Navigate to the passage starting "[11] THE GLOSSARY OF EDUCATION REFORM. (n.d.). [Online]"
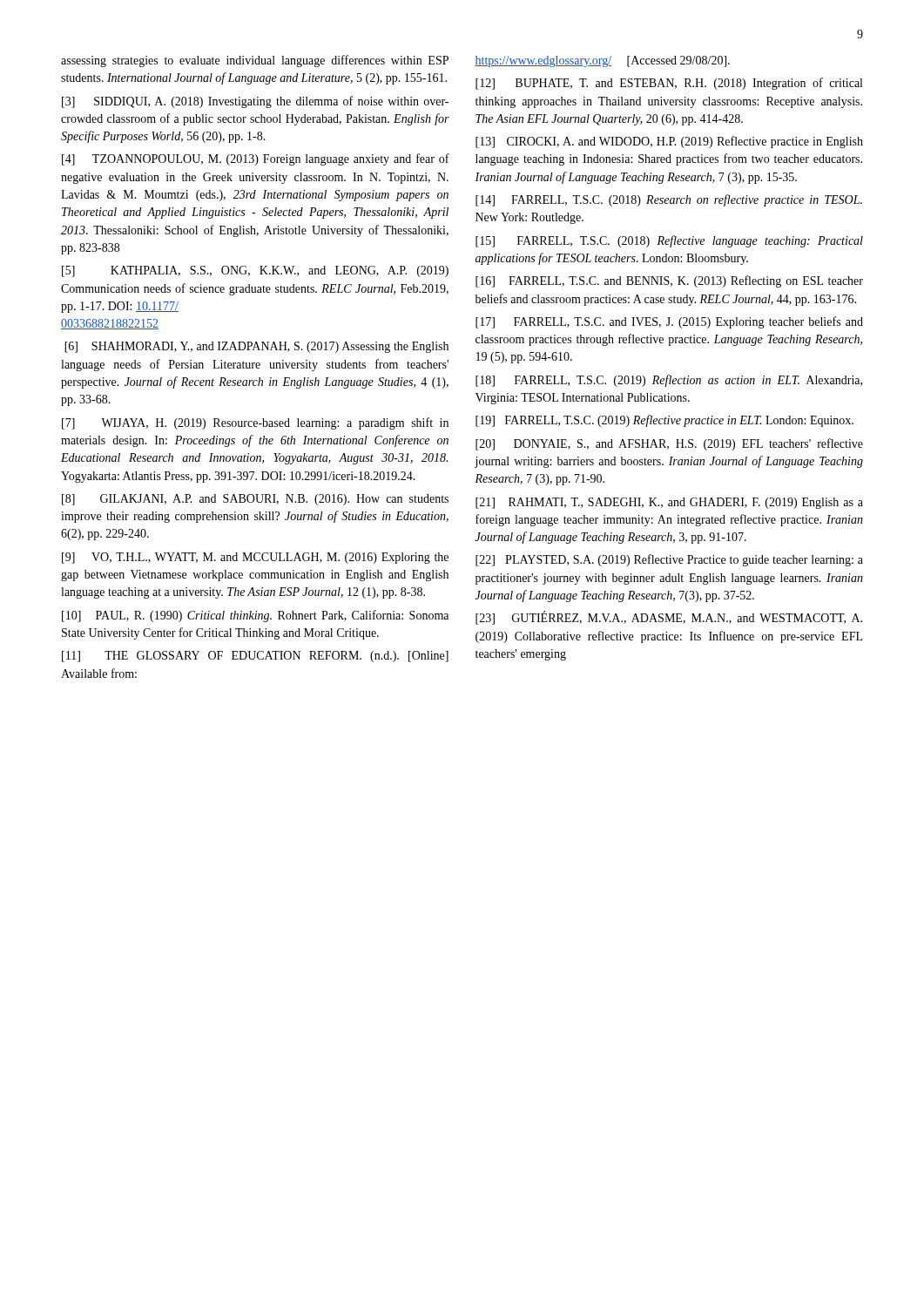This screenshot has height=1307, width=924. 255,665
